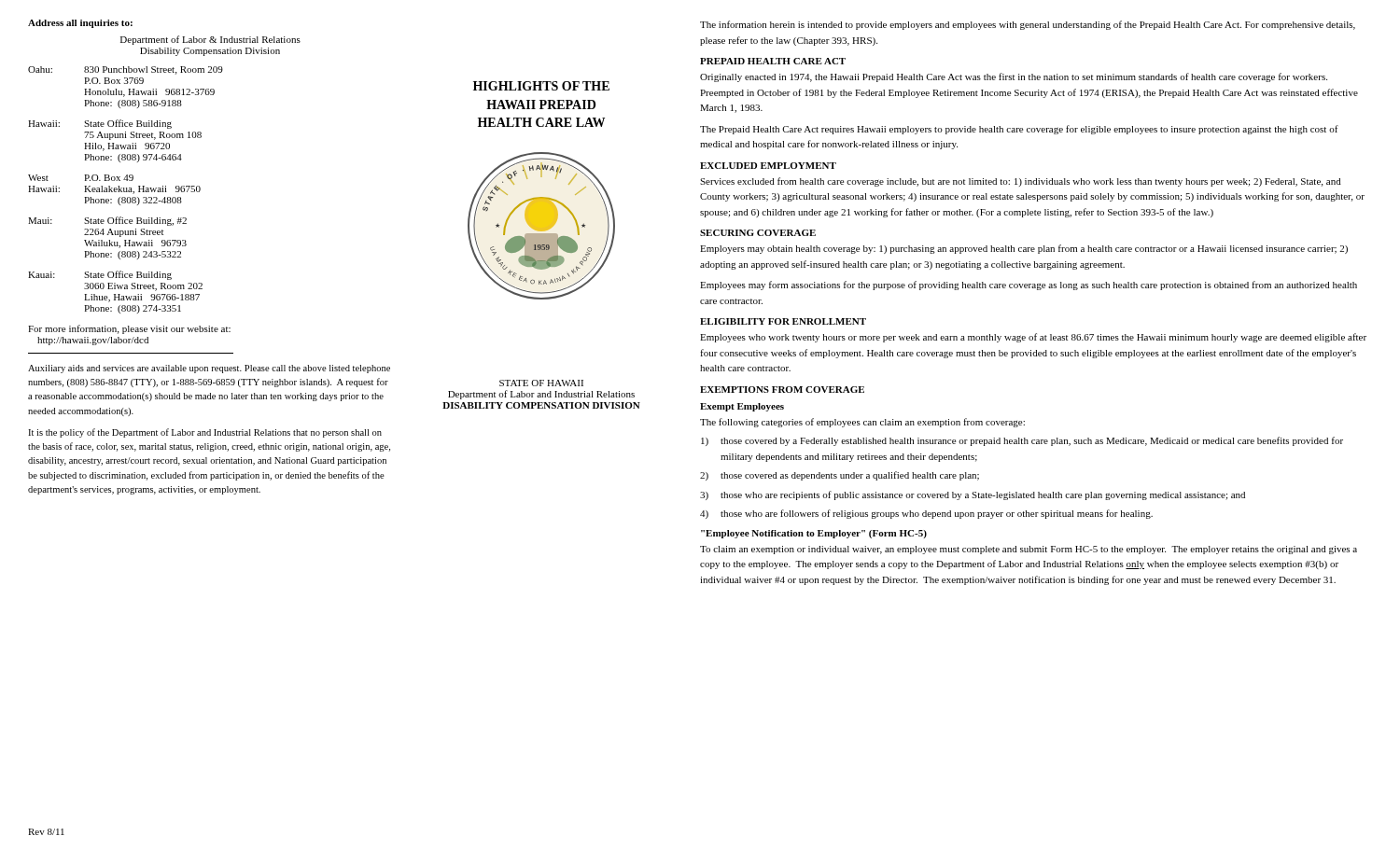
Task: Point to the region starting "Originally enacted in 1974, the Hawaii"
Action: click(1029, 92)
